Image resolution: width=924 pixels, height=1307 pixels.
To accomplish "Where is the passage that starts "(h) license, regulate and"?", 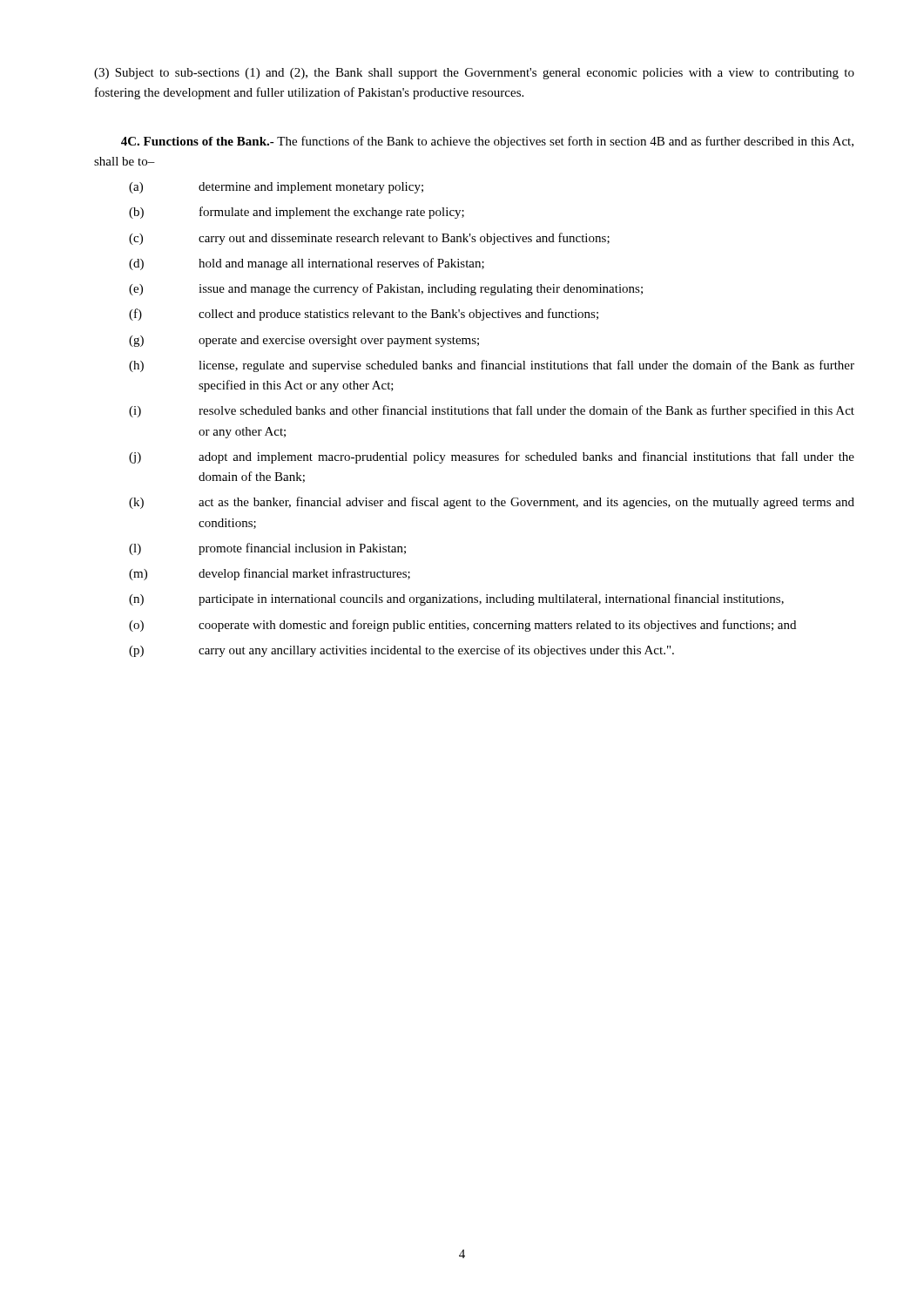I will [474, 376].
